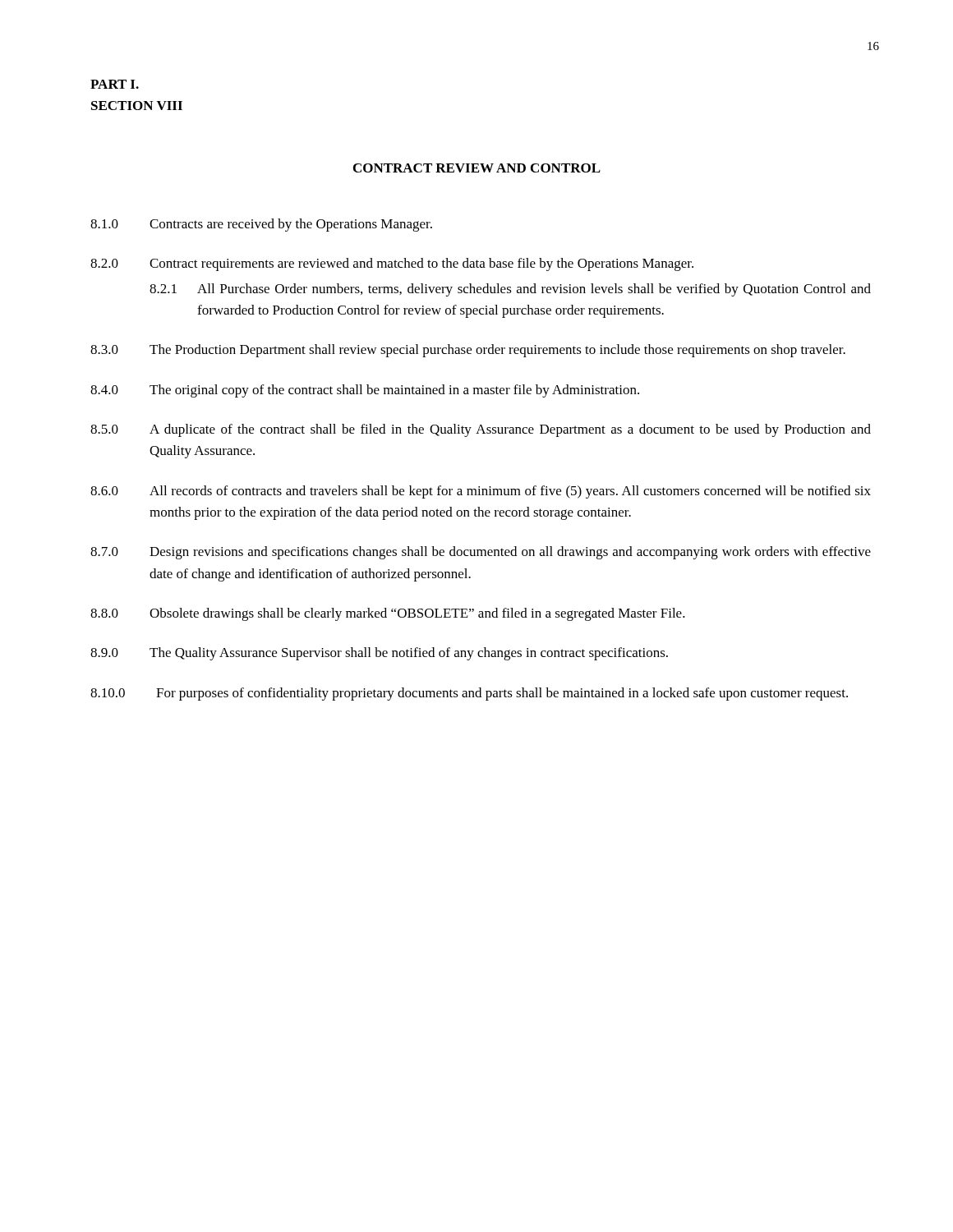The height and width of the screenshot is (1232, 953).
Task: Find the block on this page that starts "8.10.0 For purposes"
Action: tap(481, 693)
